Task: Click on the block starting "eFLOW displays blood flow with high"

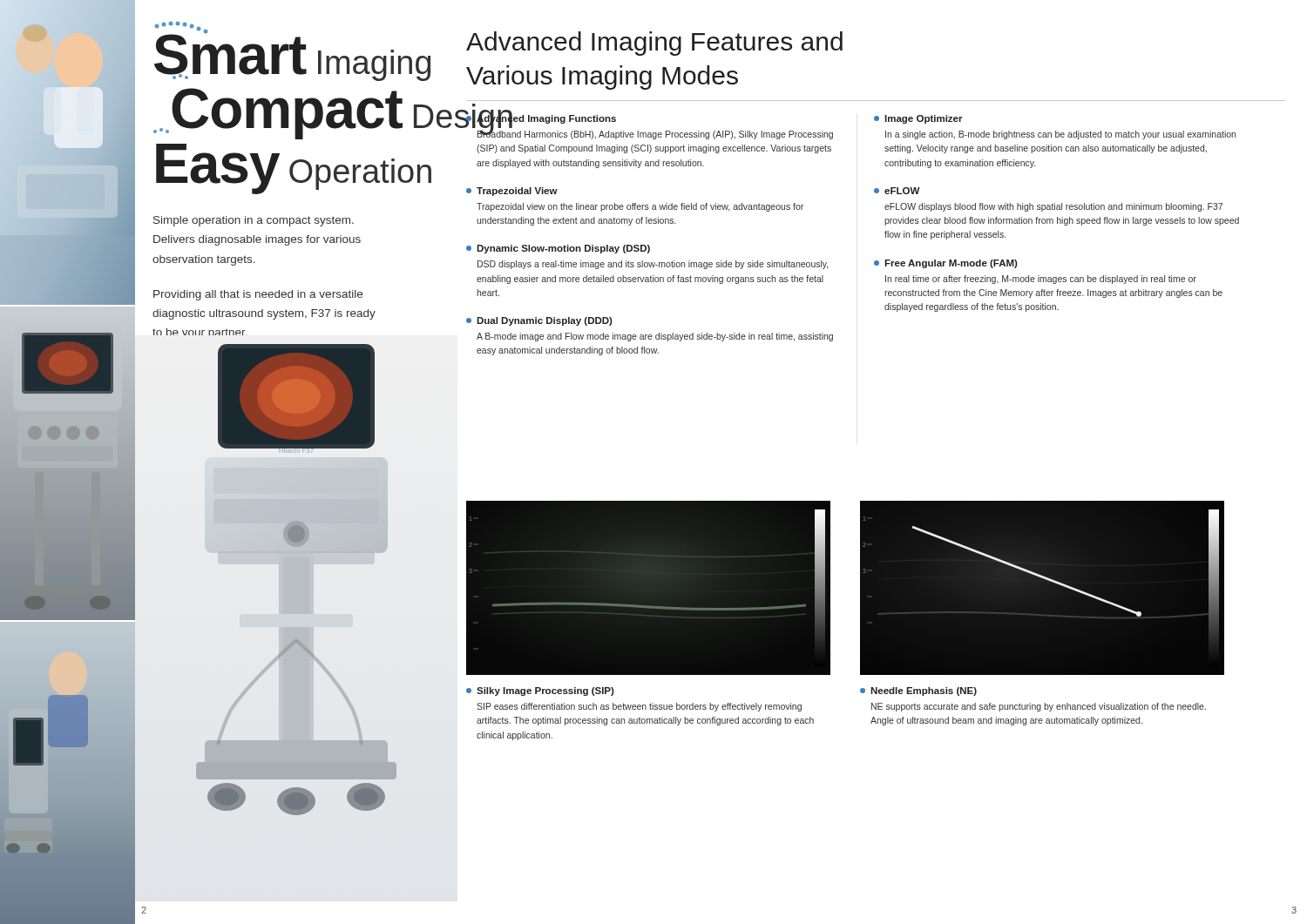Action: tap(1062, 220)
